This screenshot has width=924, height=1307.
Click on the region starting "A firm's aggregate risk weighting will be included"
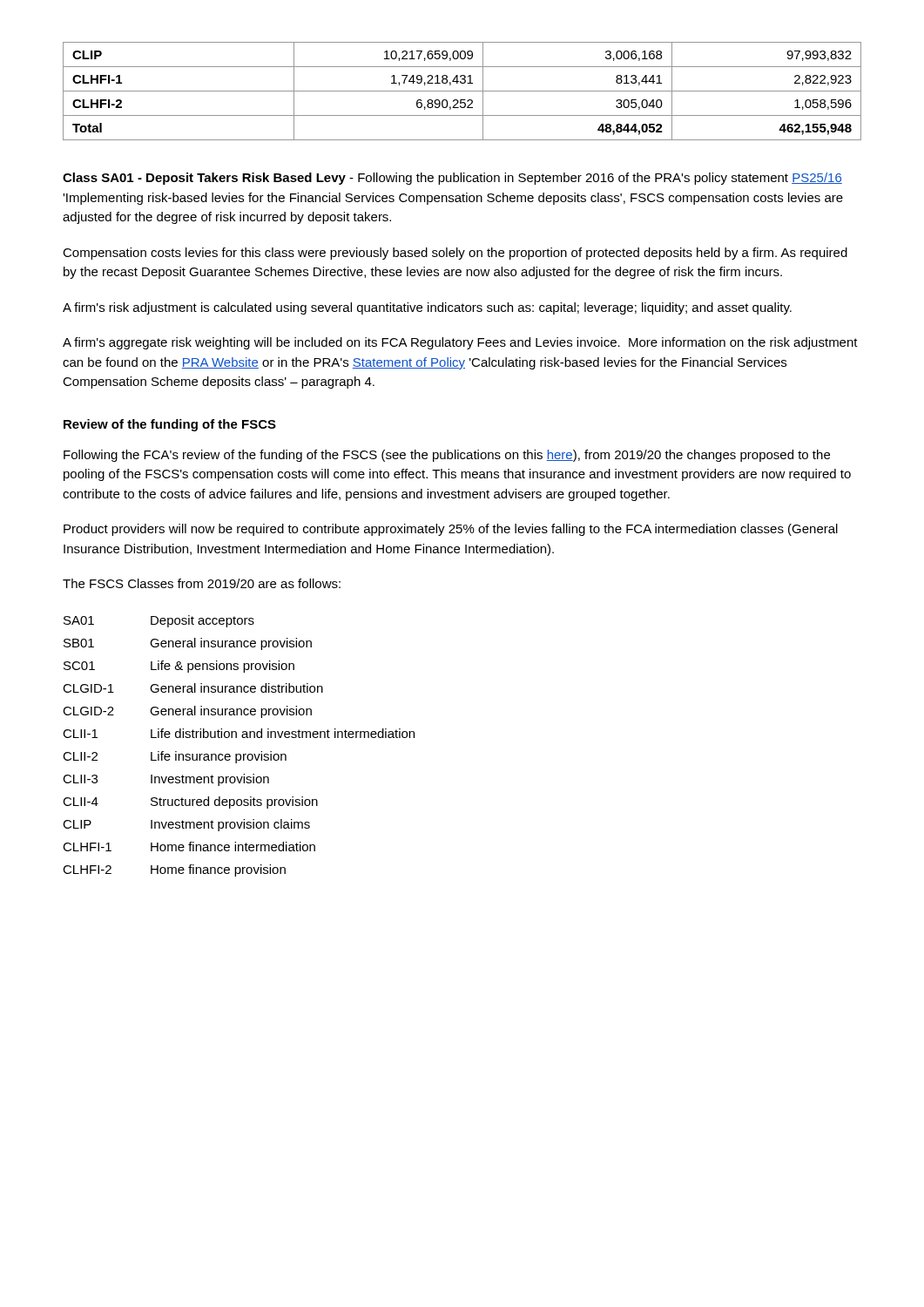[460, 362]
